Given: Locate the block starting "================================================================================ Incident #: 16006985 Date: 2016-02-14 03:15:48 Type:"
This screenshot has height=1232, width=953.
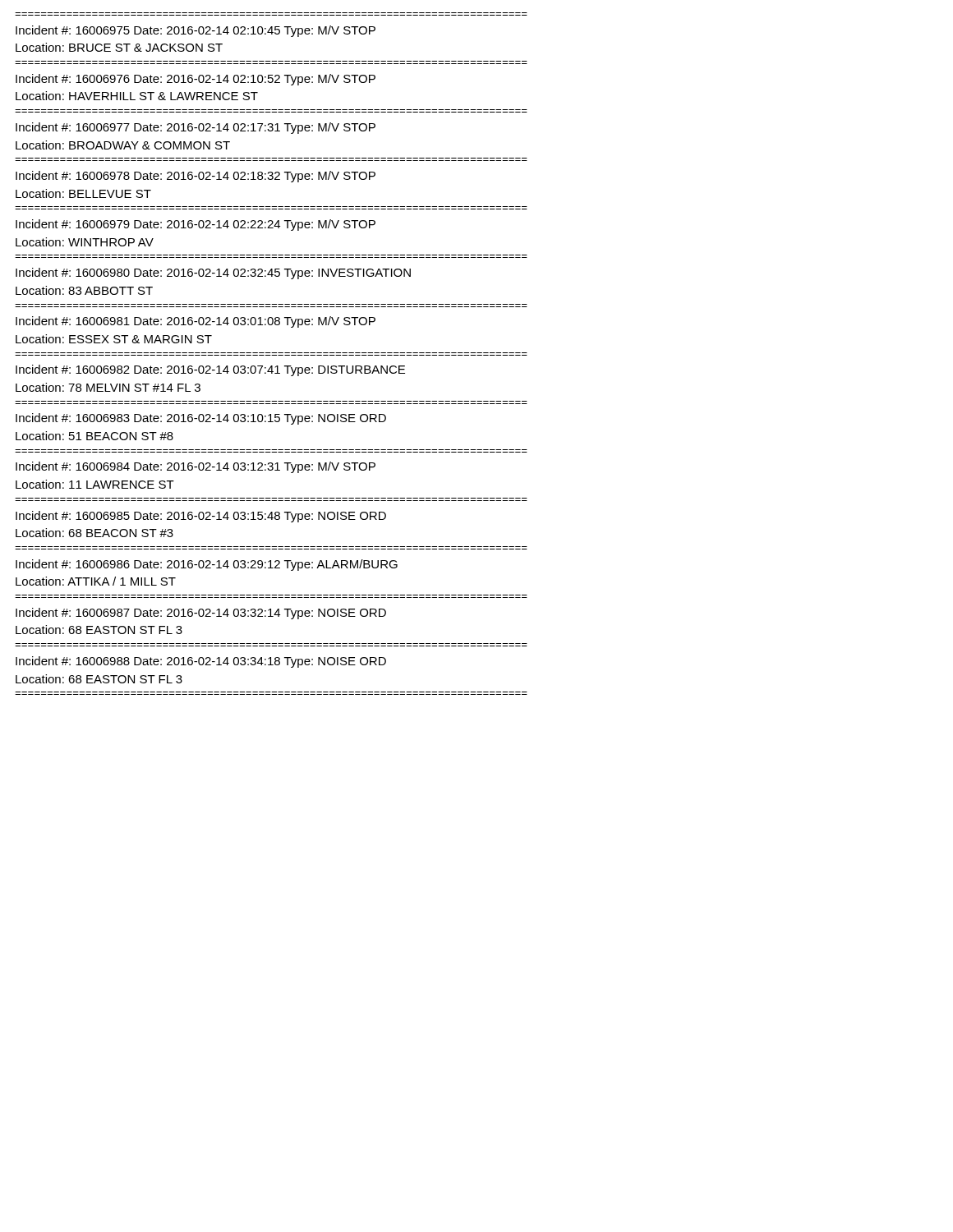Looking at the screenshot, I should click(201, 517).
